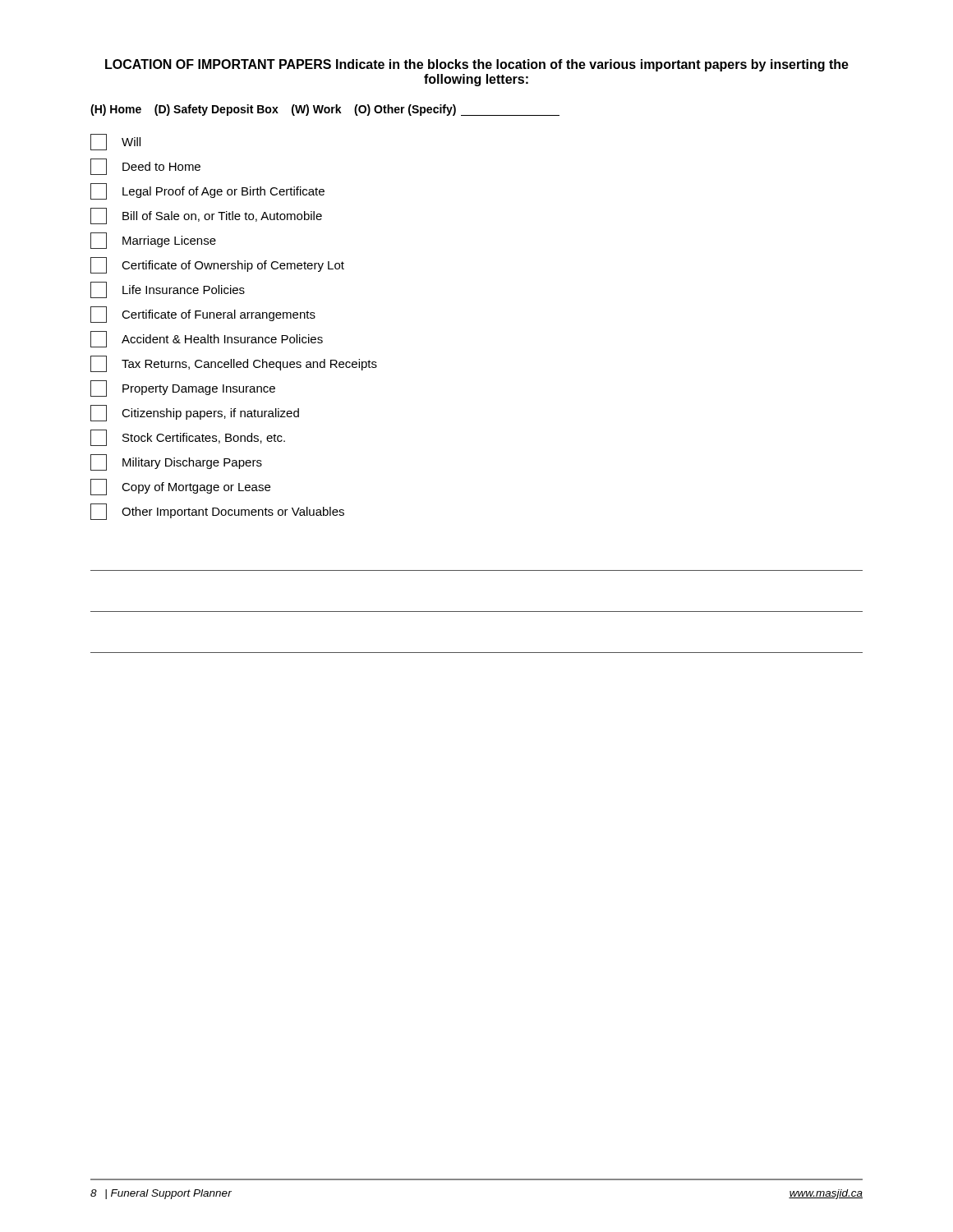Navigate to the text block starting "Tax Returns, Cancelled Cheques and Receipts"
Viewport: 953px width, 1232px height.
[234, 364]
